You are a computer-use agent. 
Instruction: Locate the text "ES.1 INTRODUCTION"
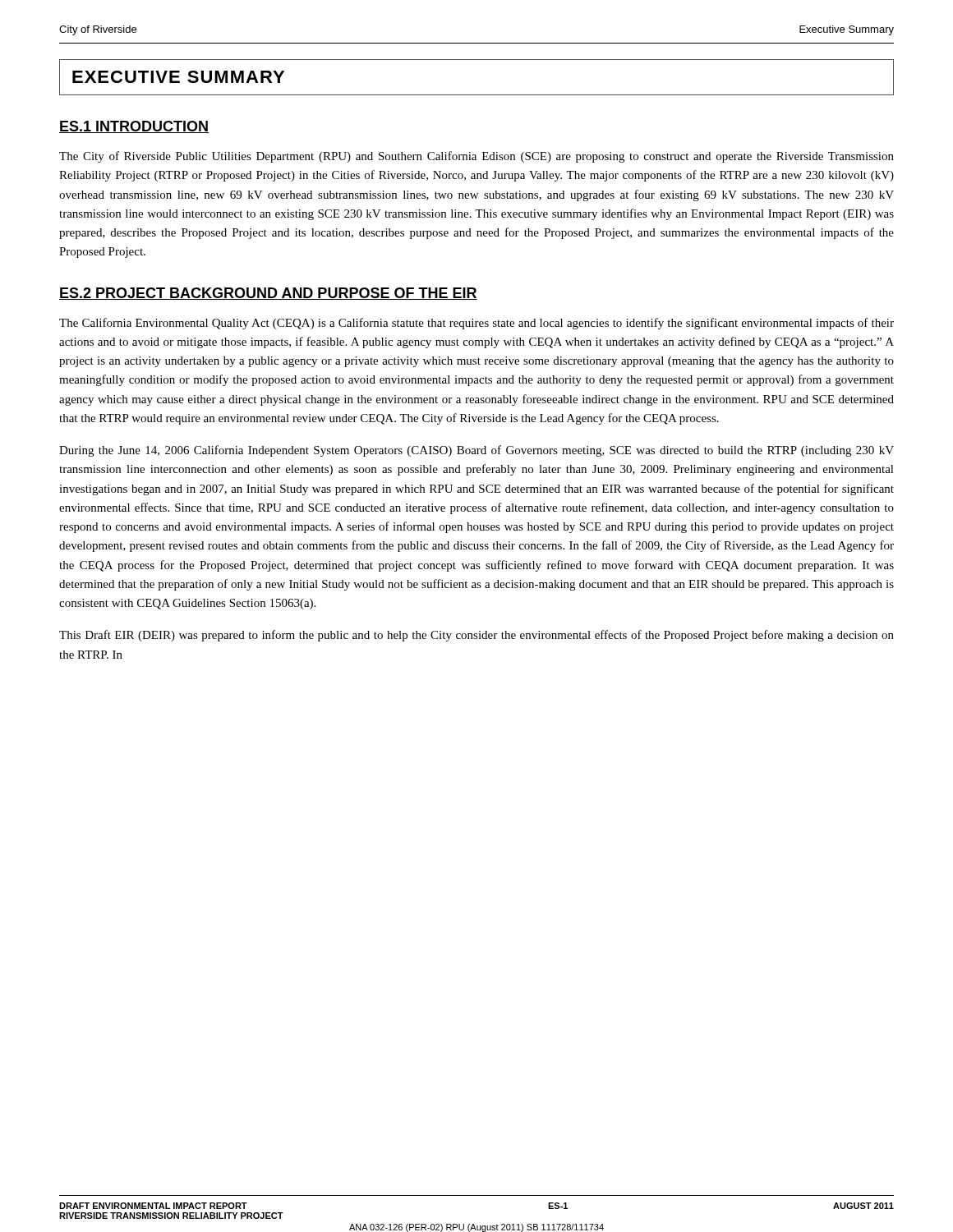tap(134, 126)
